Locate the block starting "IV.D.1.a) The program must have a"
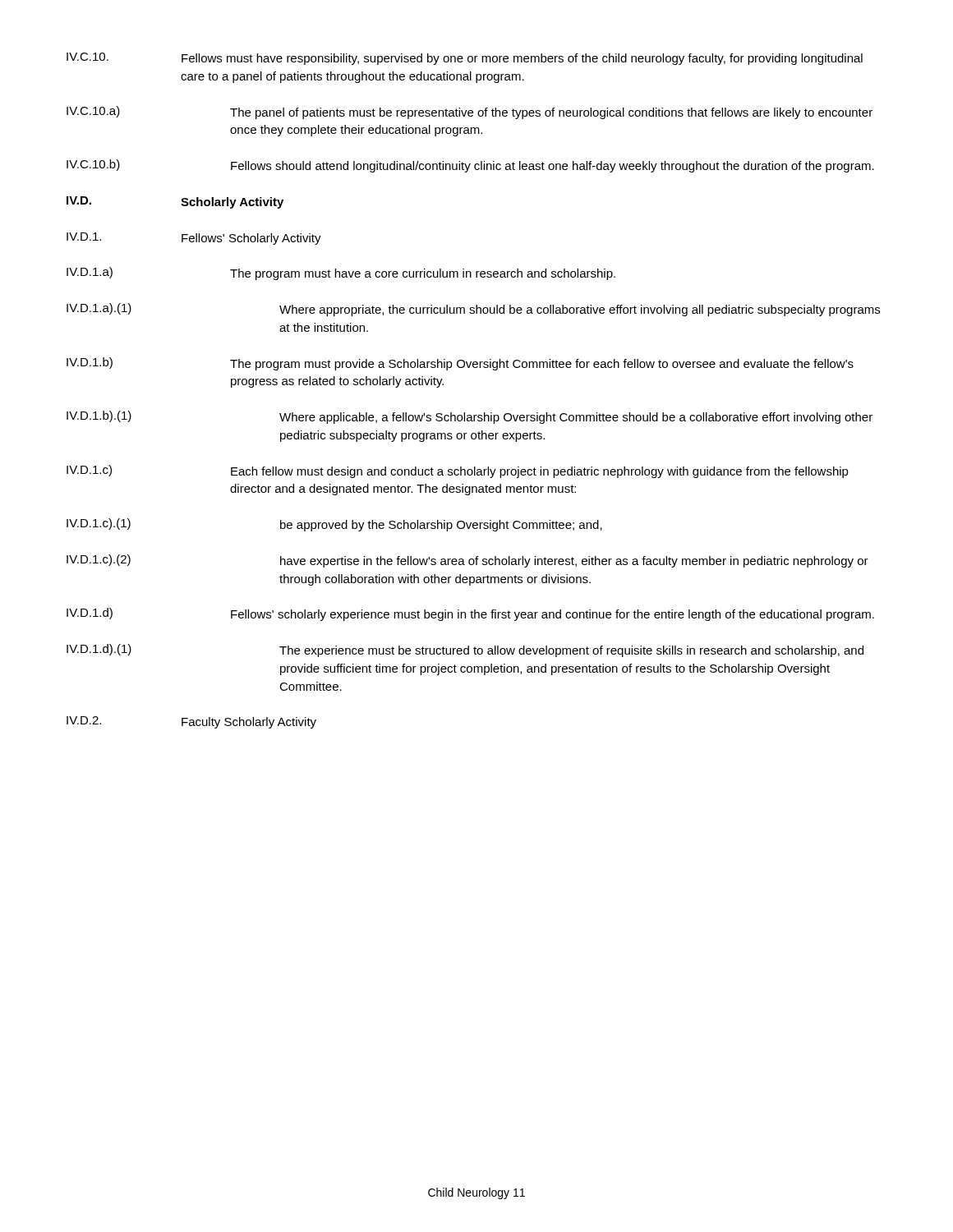The image size is (953, 1232). tap(476, 274)
